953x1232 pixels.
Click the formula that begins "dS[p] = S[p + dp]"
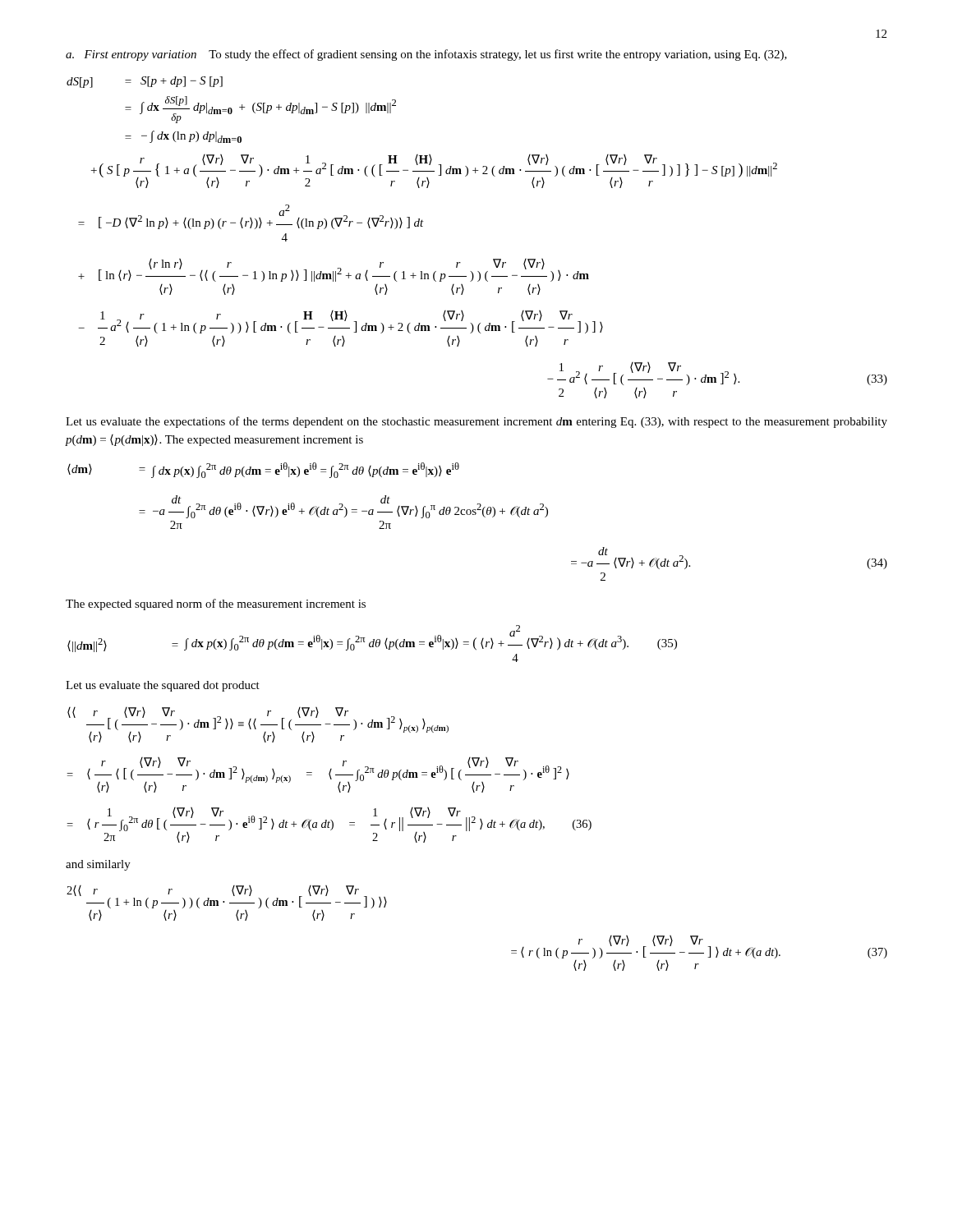tap(145, 82)
